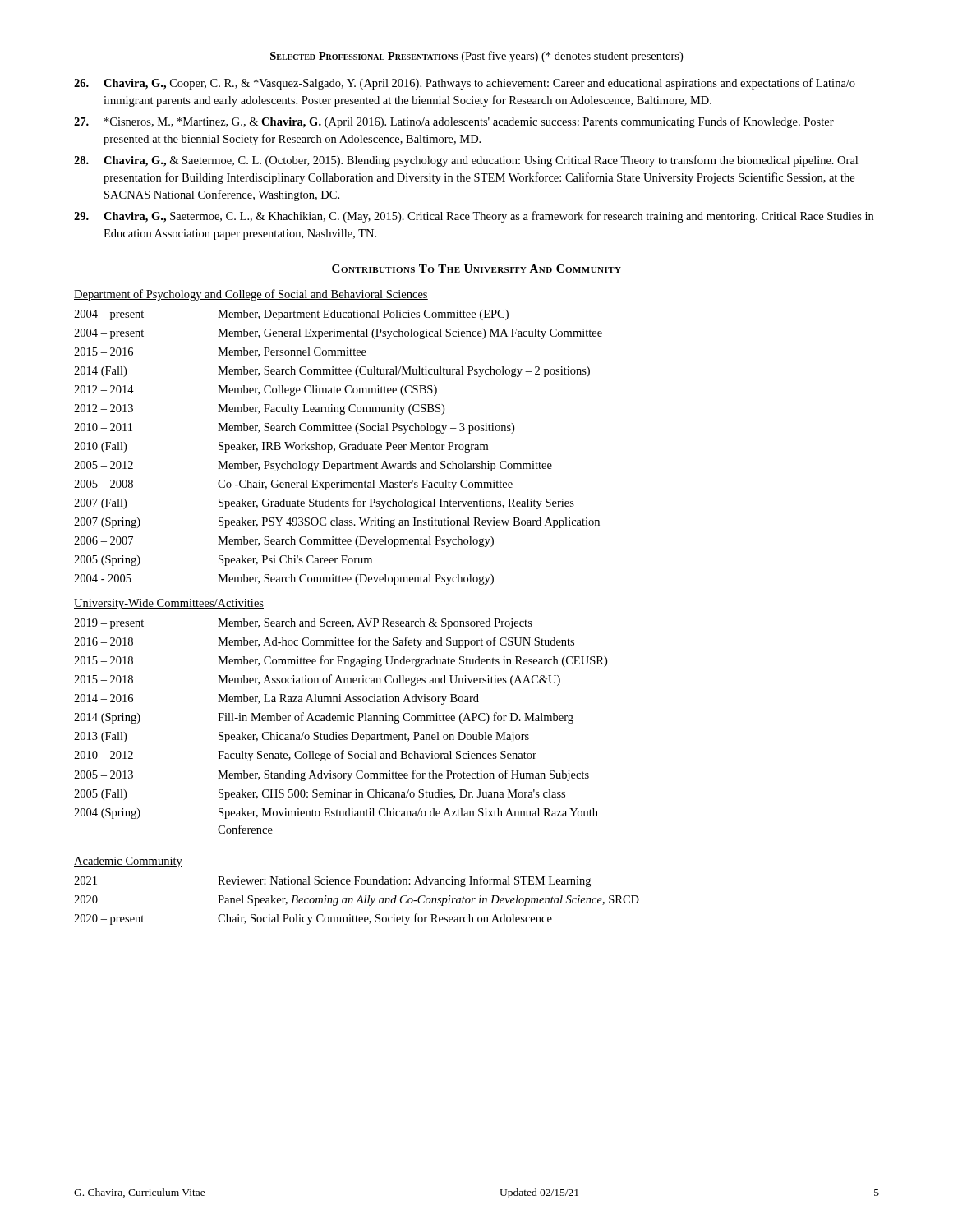The image size is (953, 1232).
Task: Select the section header with the text "Contributions To The"
Action: pyautogui.click(x=476, y=269)
